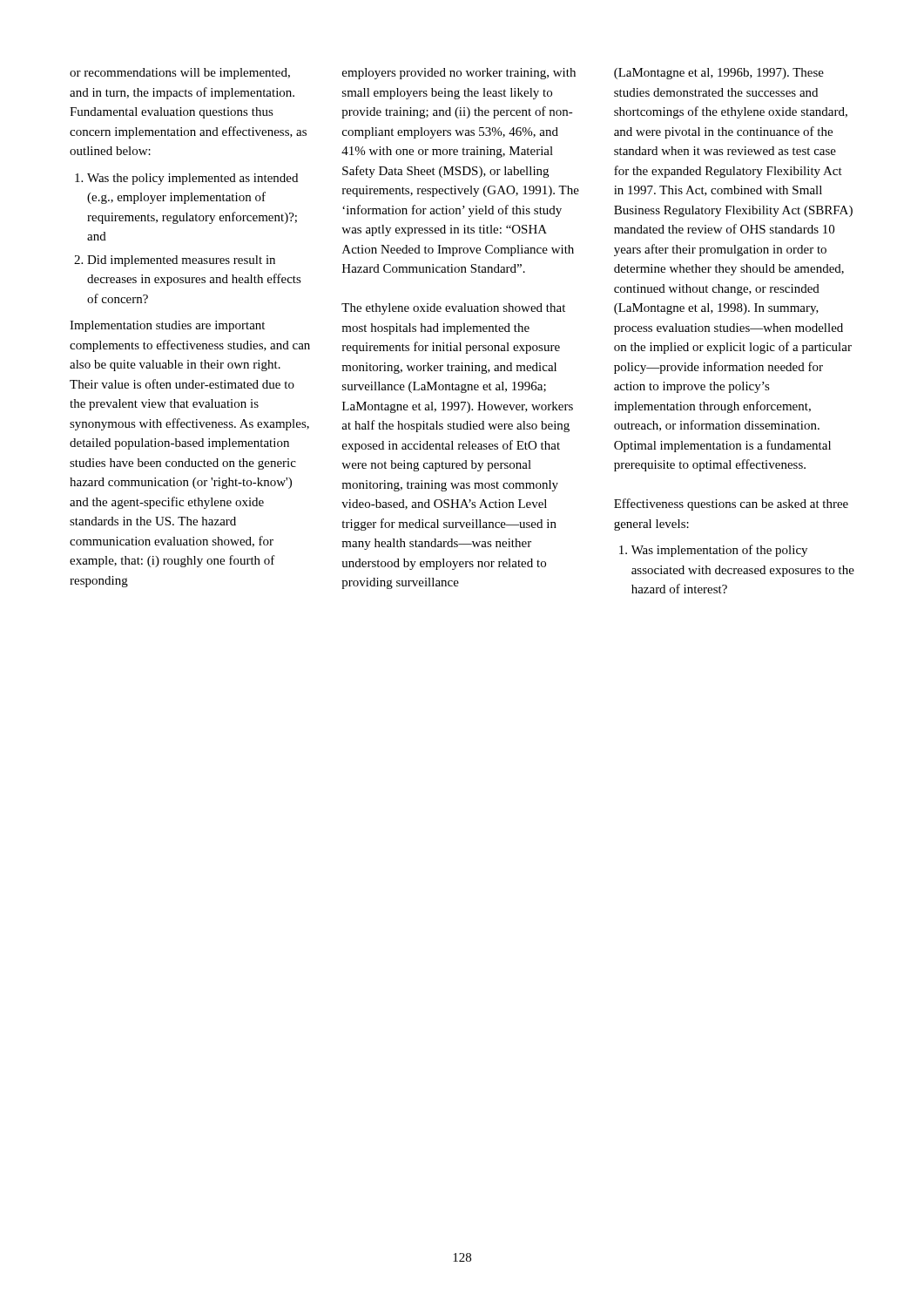Find the list item with the text "Was implementation of the policy associated with"
This screenshot has height=1307, width=924.
click(743, 570)
